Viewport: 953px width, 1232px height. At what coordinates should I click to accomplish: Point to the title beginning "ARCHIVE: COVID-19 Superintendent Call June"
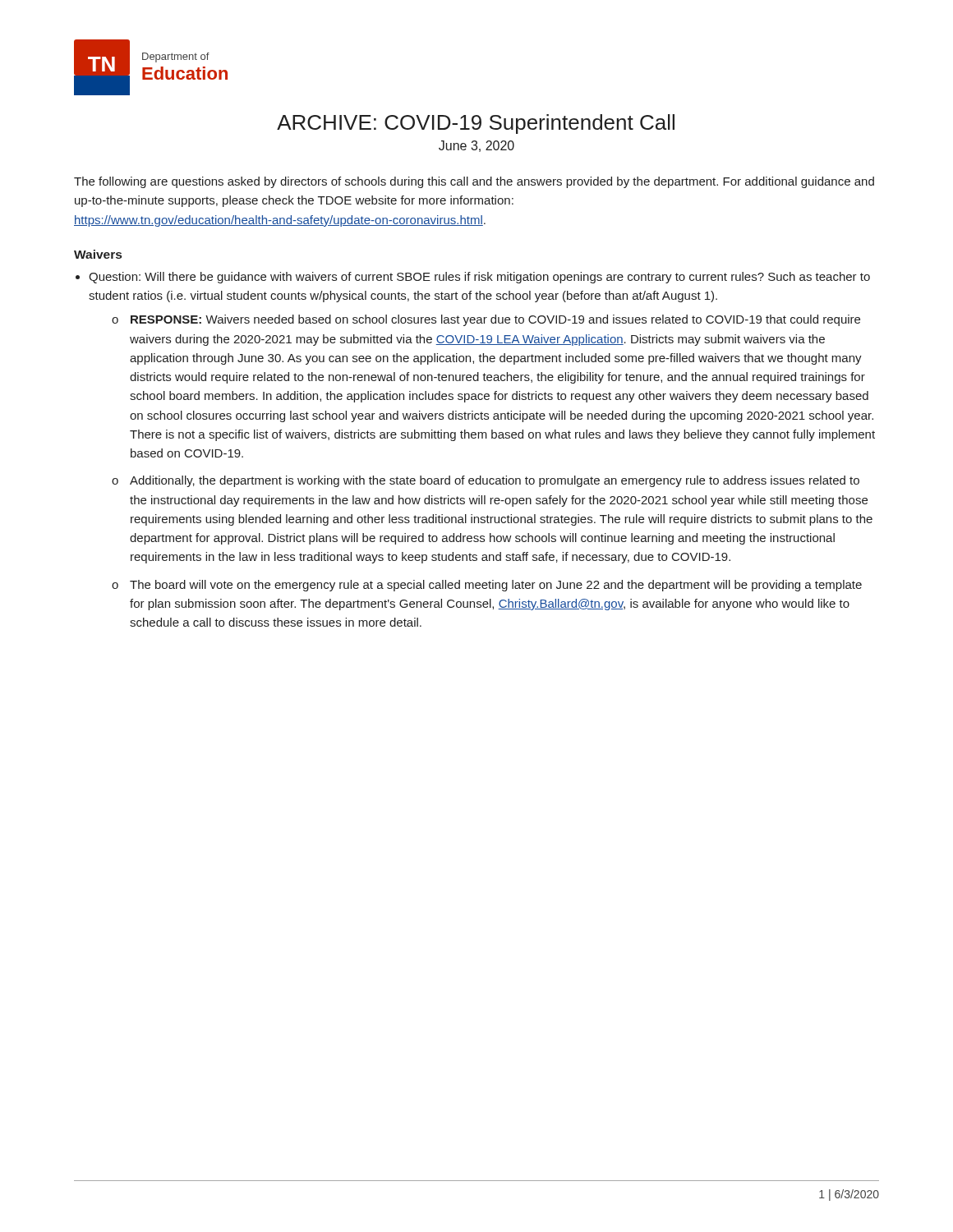tap(476, 132)
